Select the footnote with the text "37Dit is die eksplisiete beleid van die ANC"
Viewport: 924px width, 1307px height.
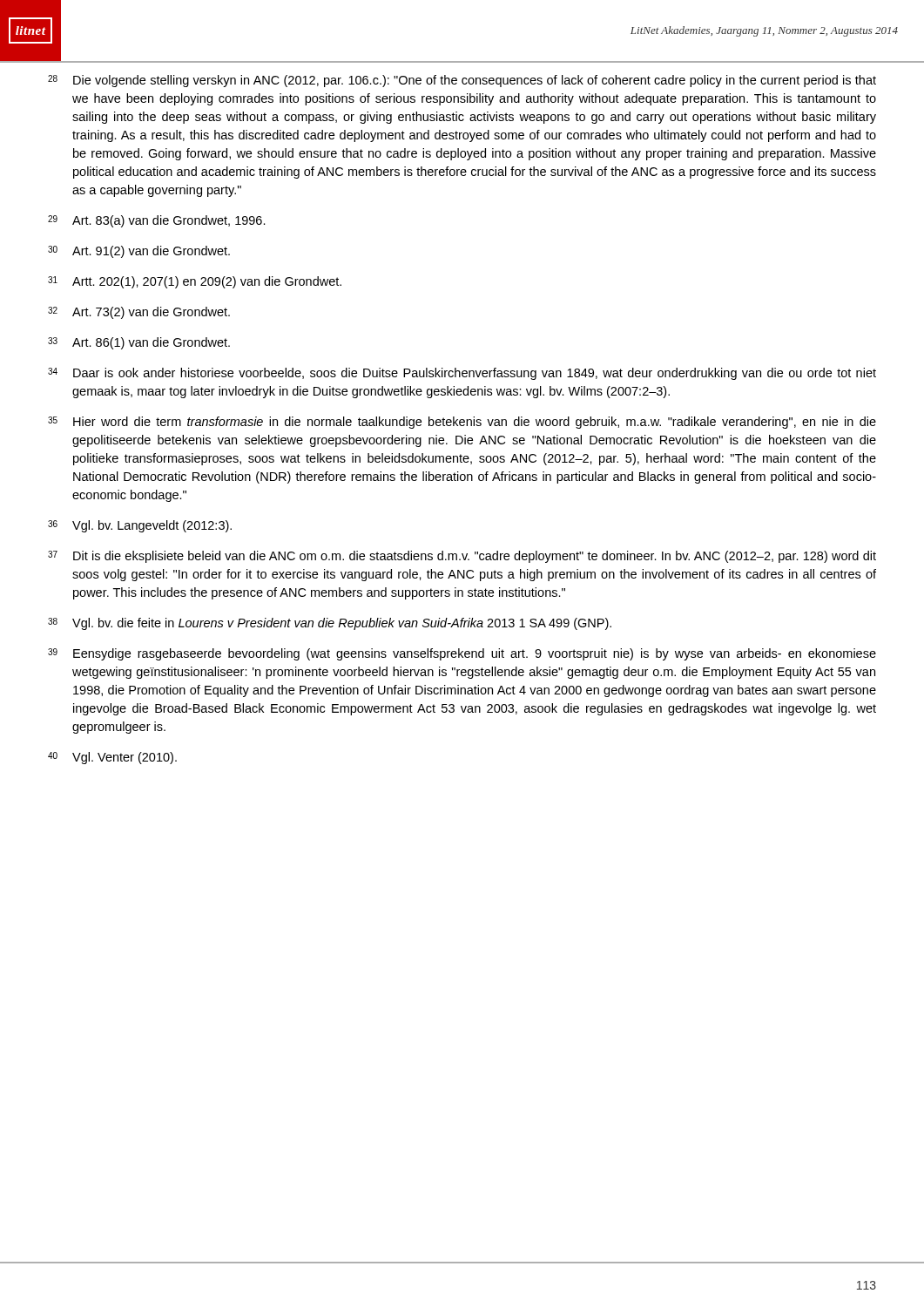coord(462,574)
